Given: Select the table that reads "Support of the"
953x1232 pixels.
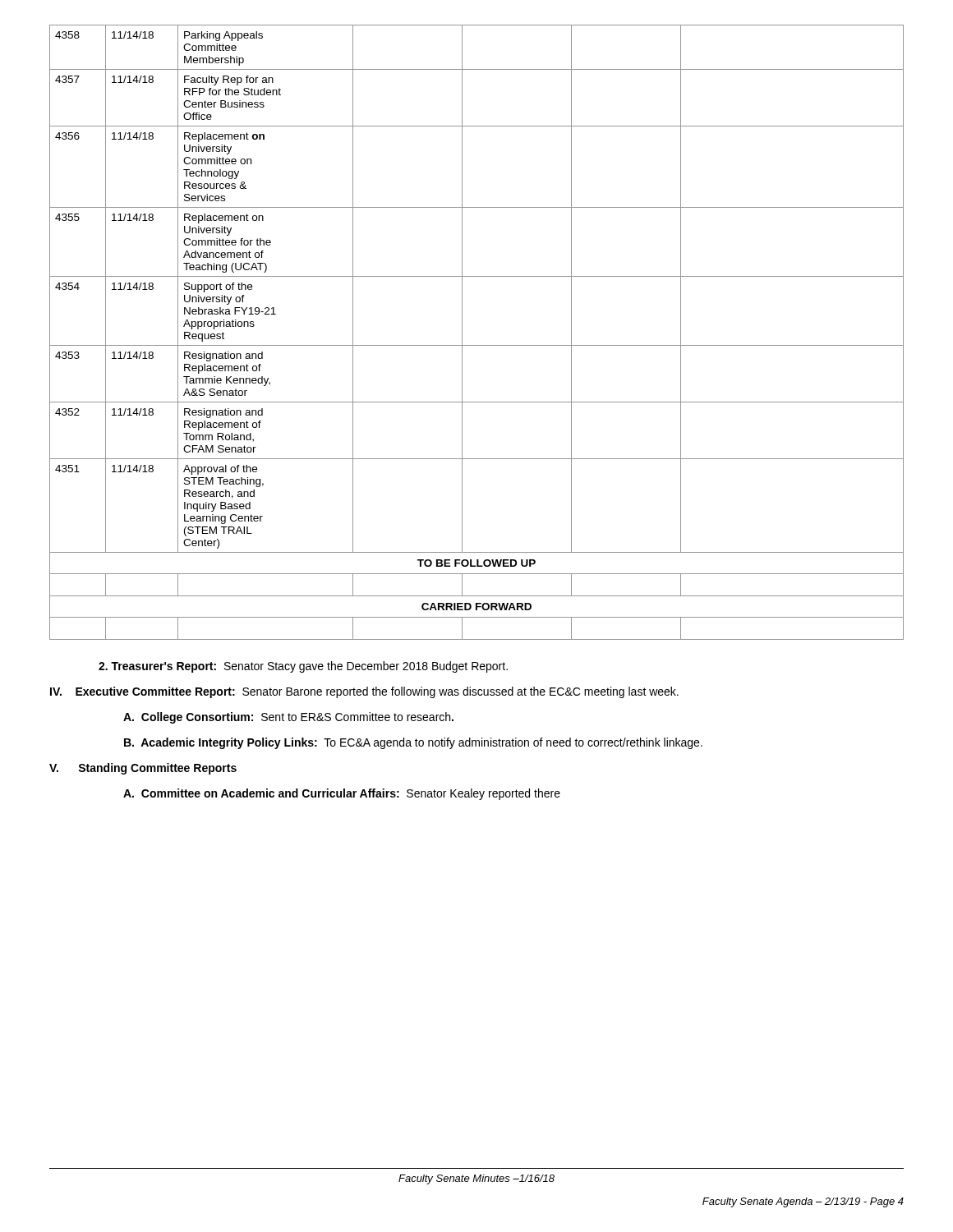Looking at the screenshot, I should click(476, 332).
